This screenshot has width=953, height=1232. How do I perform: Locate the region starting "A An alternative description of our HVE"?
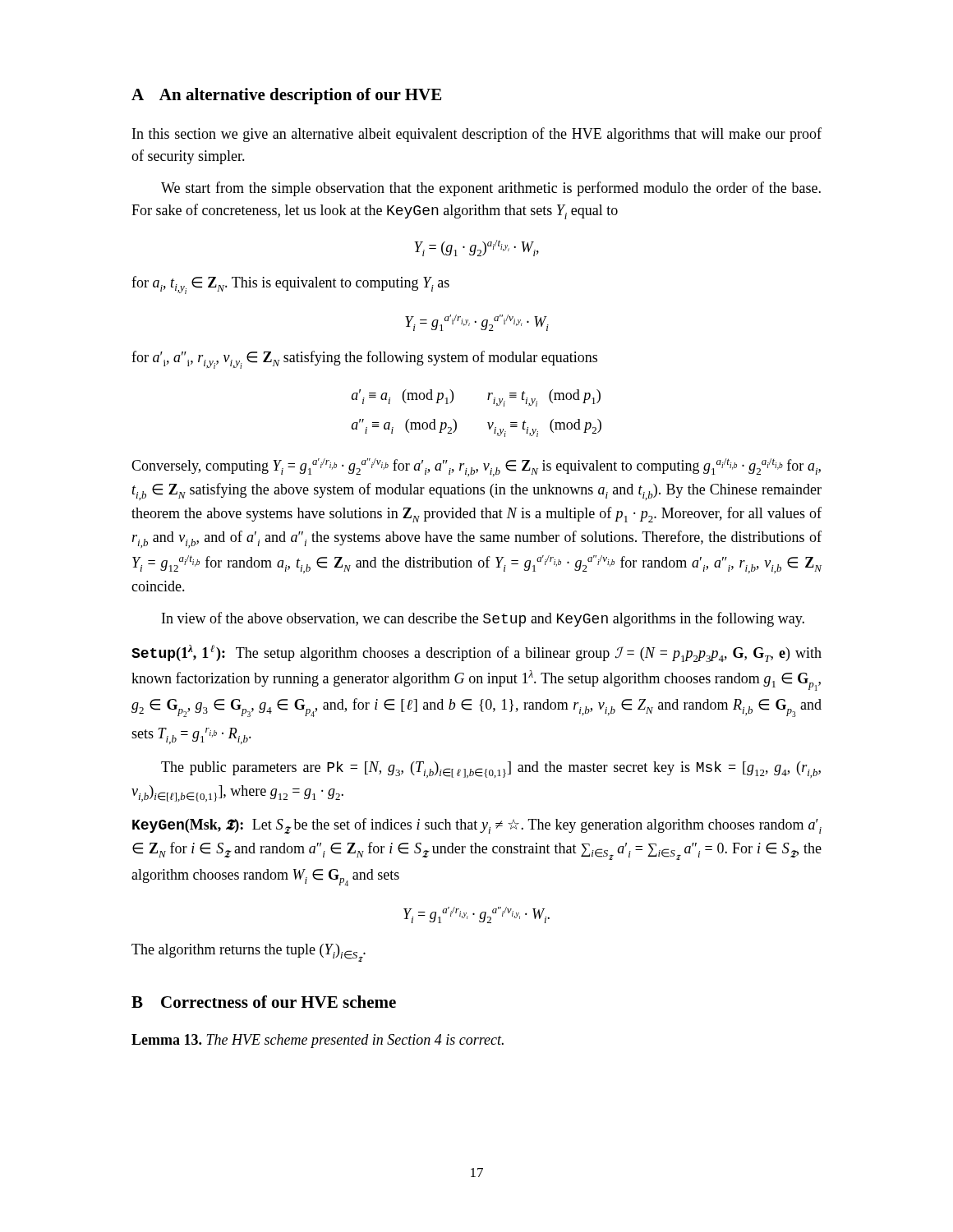287,94
